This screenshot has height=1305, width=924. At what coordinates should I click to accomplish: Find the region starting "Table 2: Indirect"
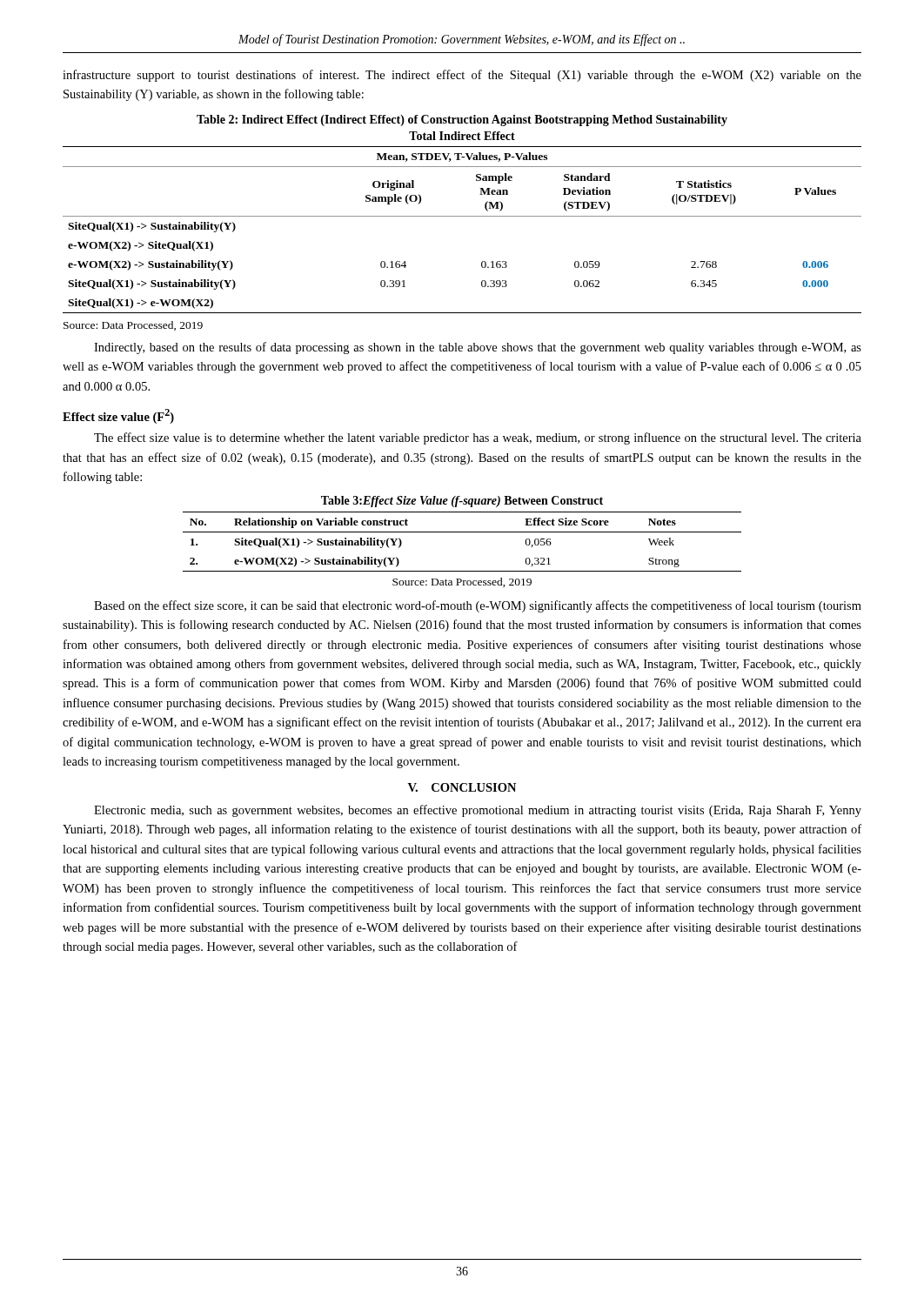click(462, 120)
